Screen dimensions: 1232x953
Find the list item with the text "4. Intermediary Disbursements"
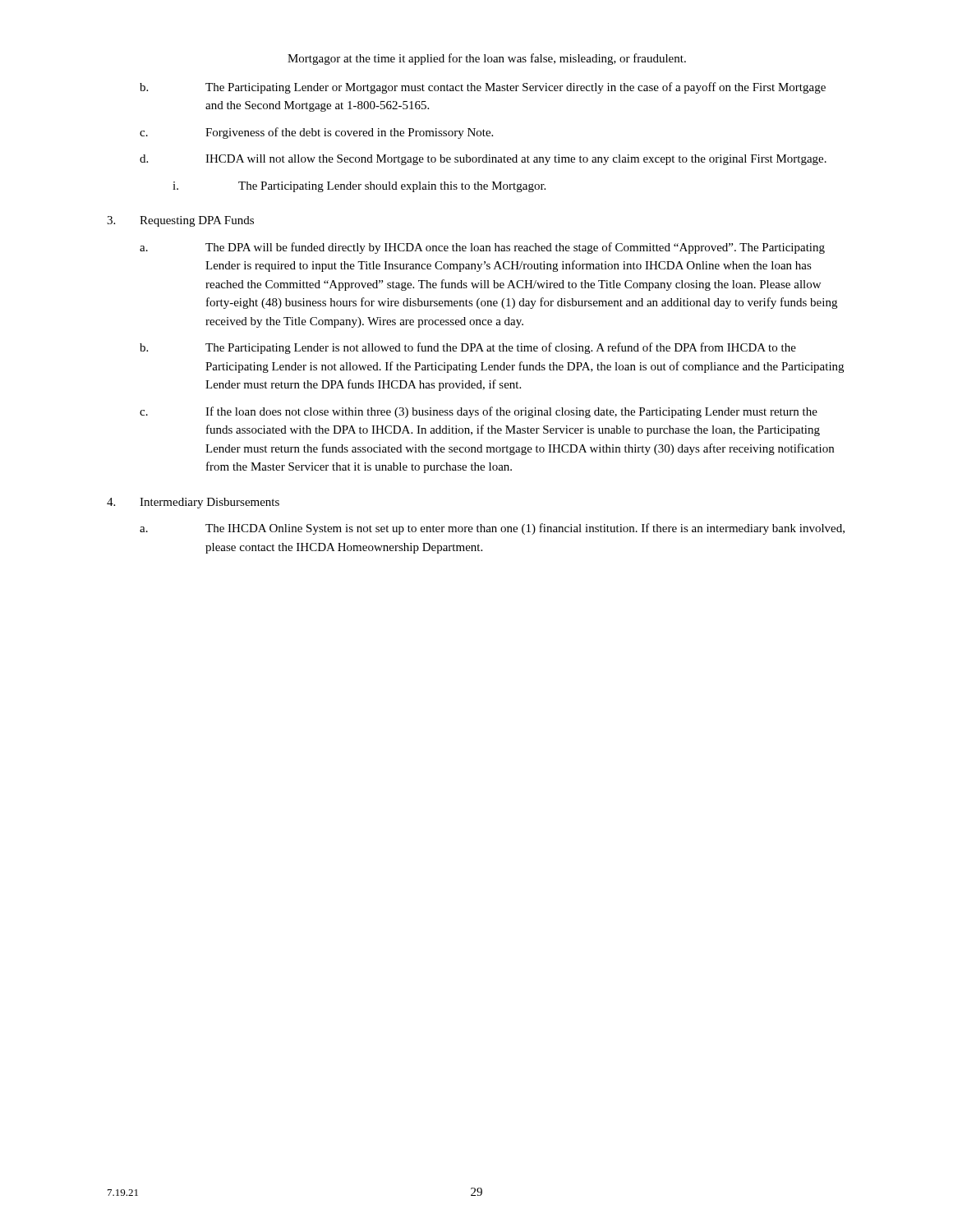193,503
